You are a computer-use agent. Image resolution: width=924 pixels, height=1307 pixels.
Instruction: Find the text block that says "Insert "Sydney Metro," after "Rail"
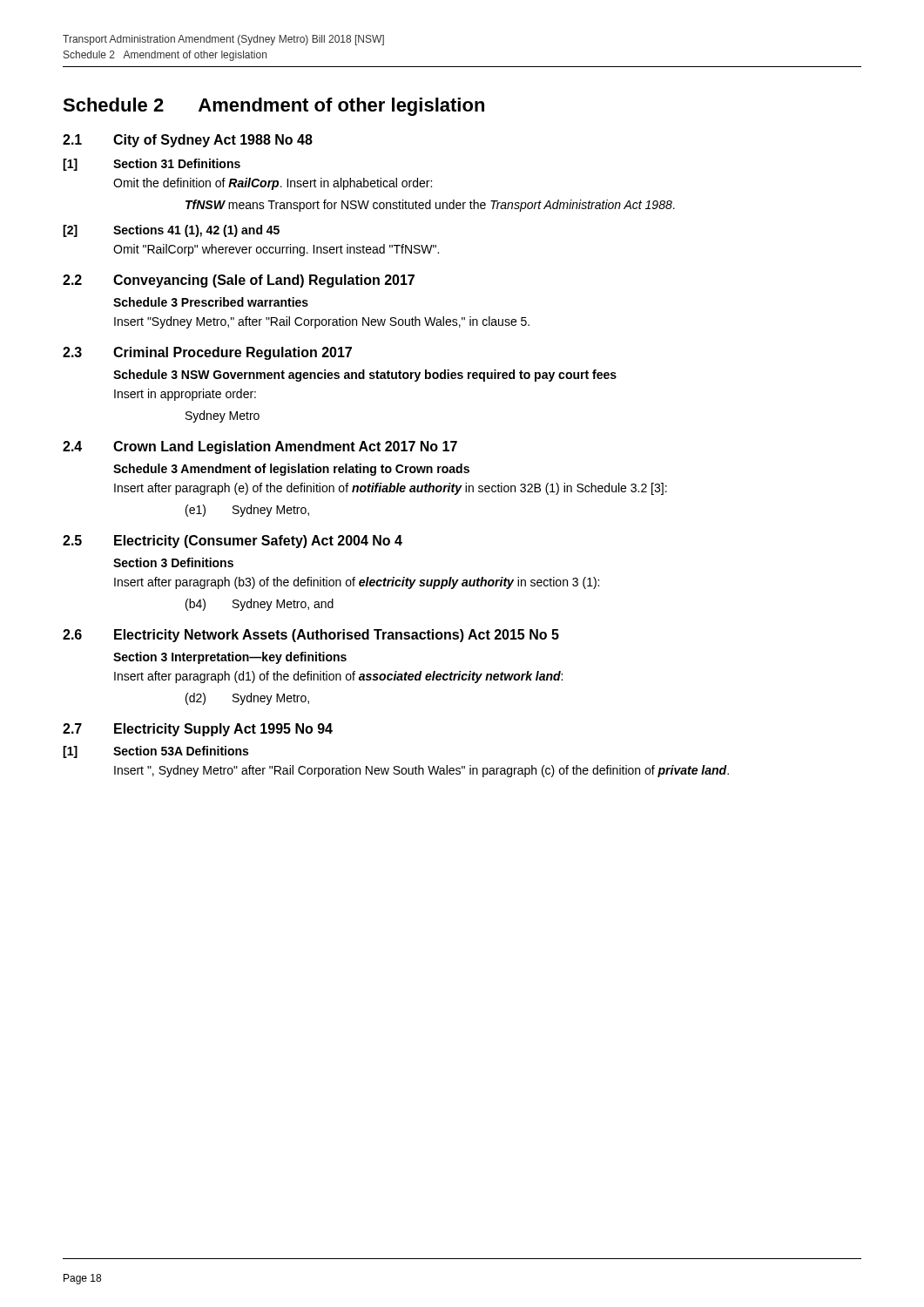click(487, 322)
